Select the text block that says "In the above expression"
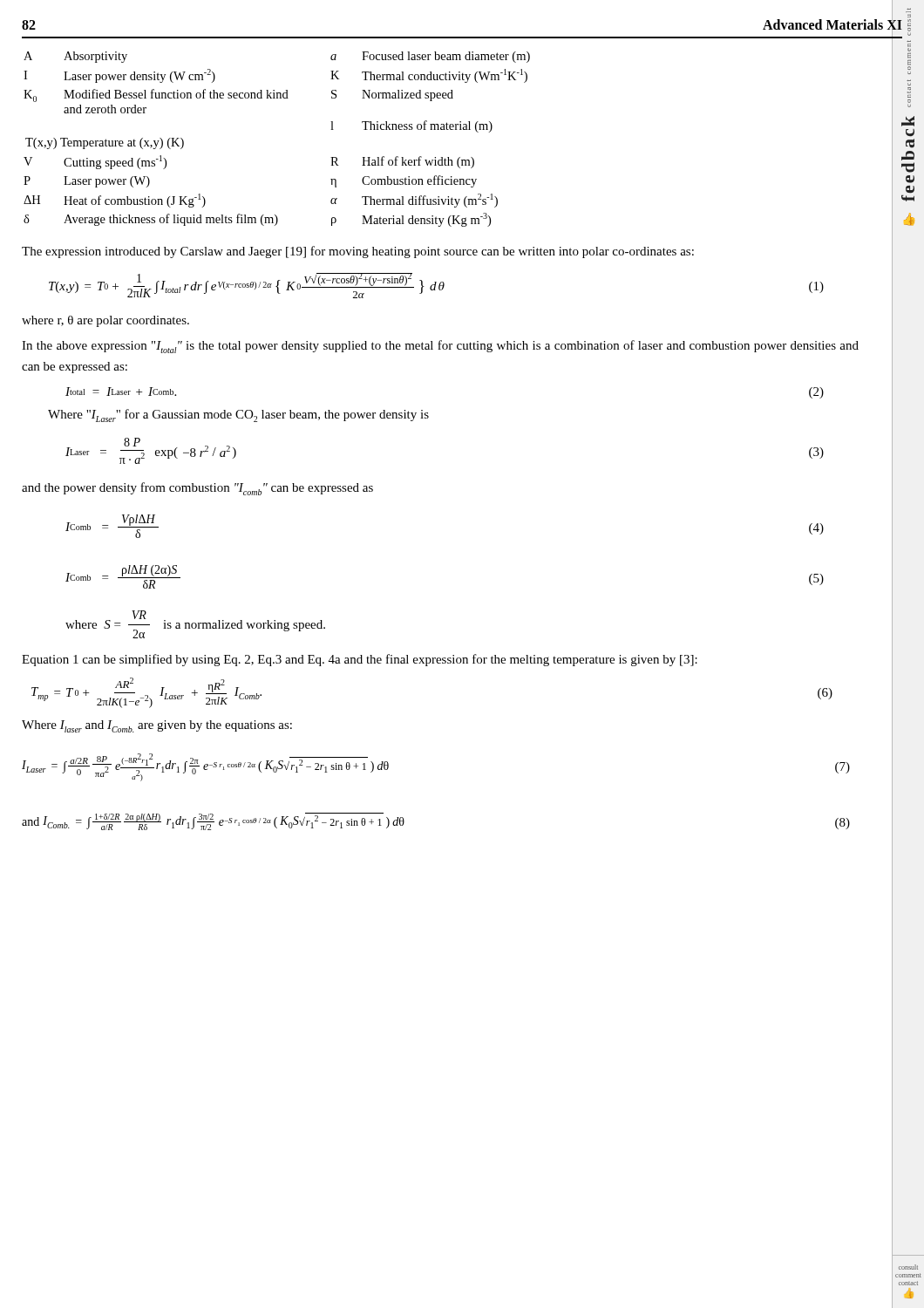Screen dimensions: 1308x924 point(440,356)
